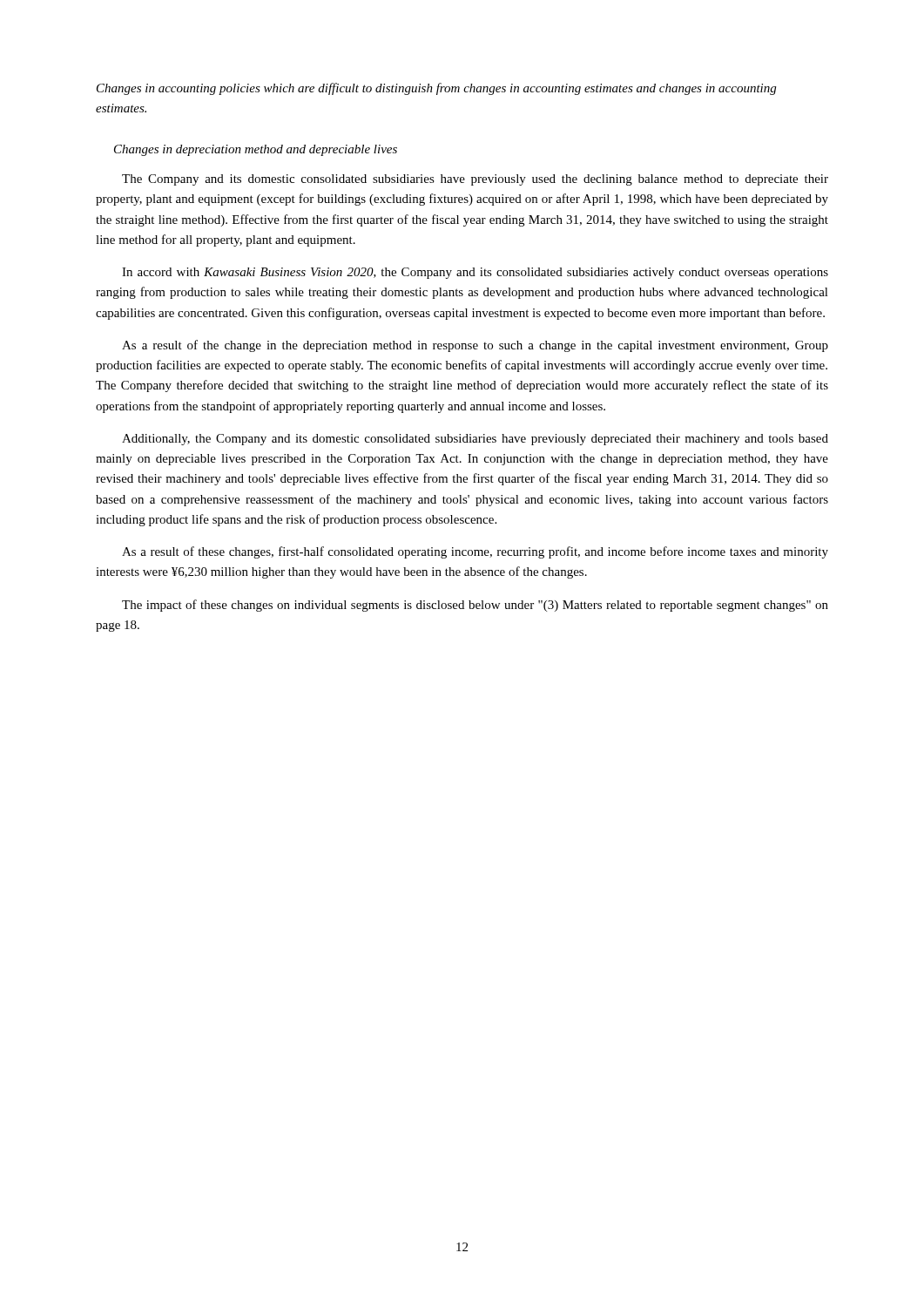Select the text block that reads "As a result of the change in"
924x1307 pixels.
pyautogui.click(x=462, y=375)
